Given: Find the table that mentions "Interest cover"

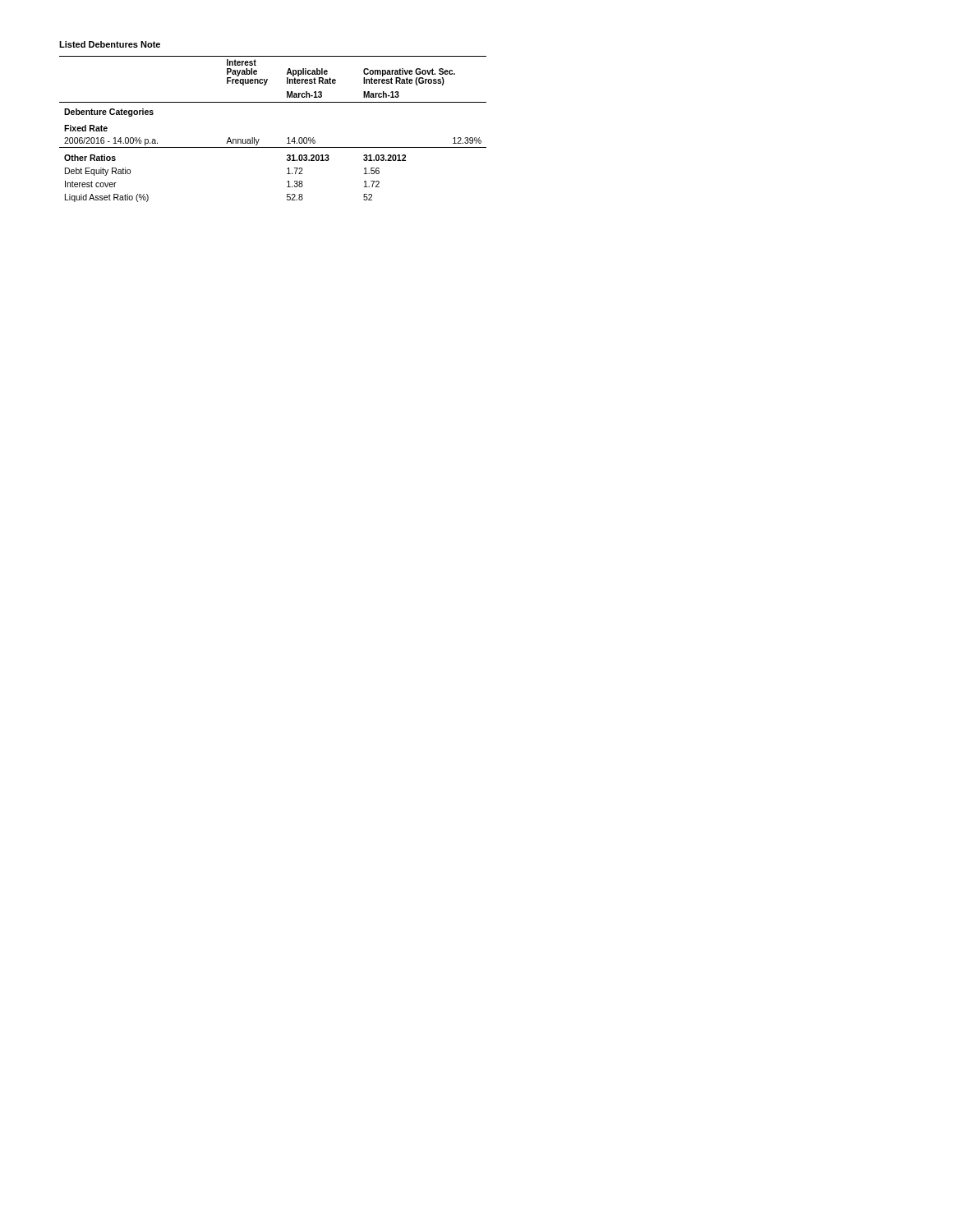Looking at the screenshot, I should (273, 130).
